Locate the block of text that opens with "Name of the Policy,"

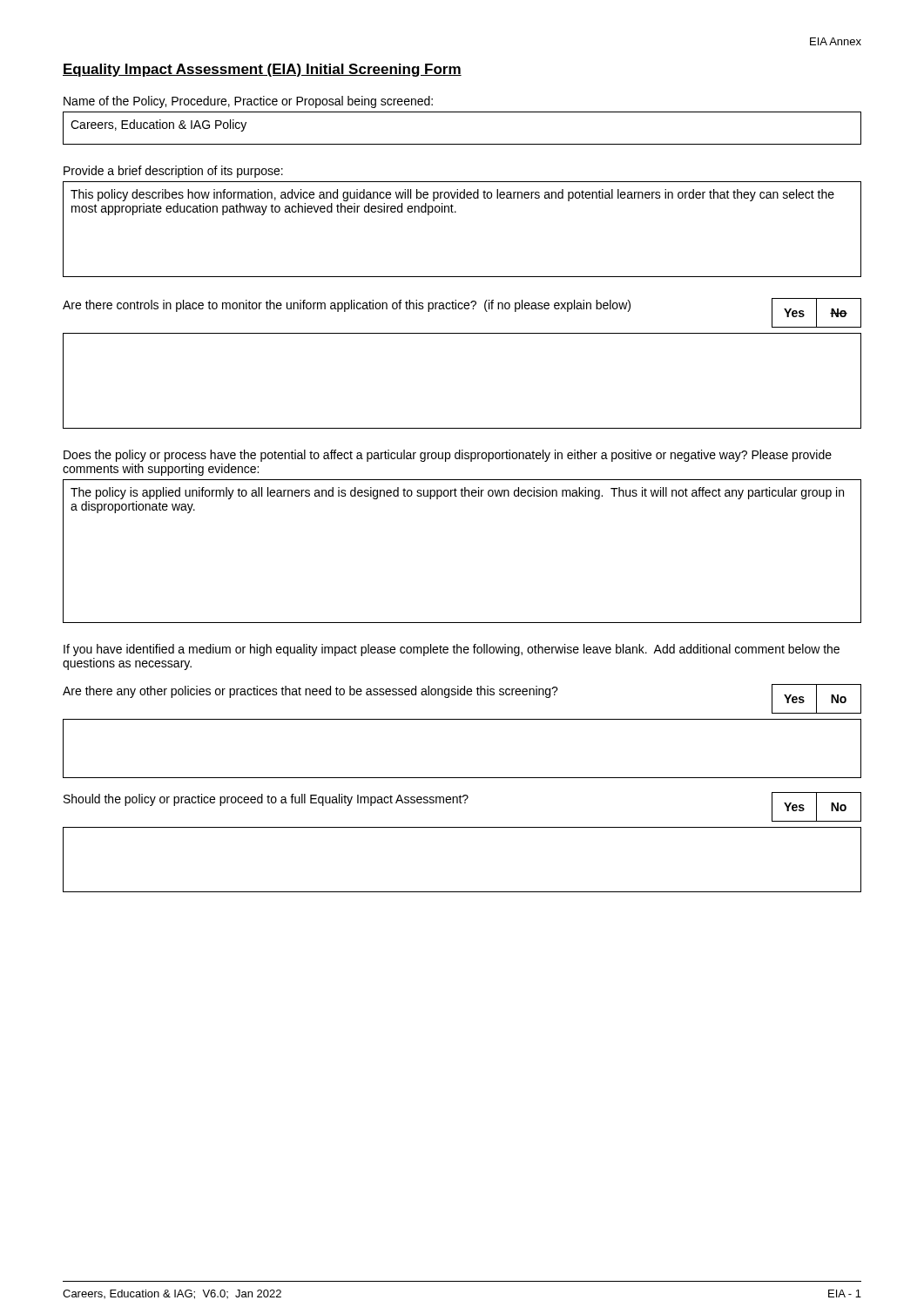(x=248, y=101)
